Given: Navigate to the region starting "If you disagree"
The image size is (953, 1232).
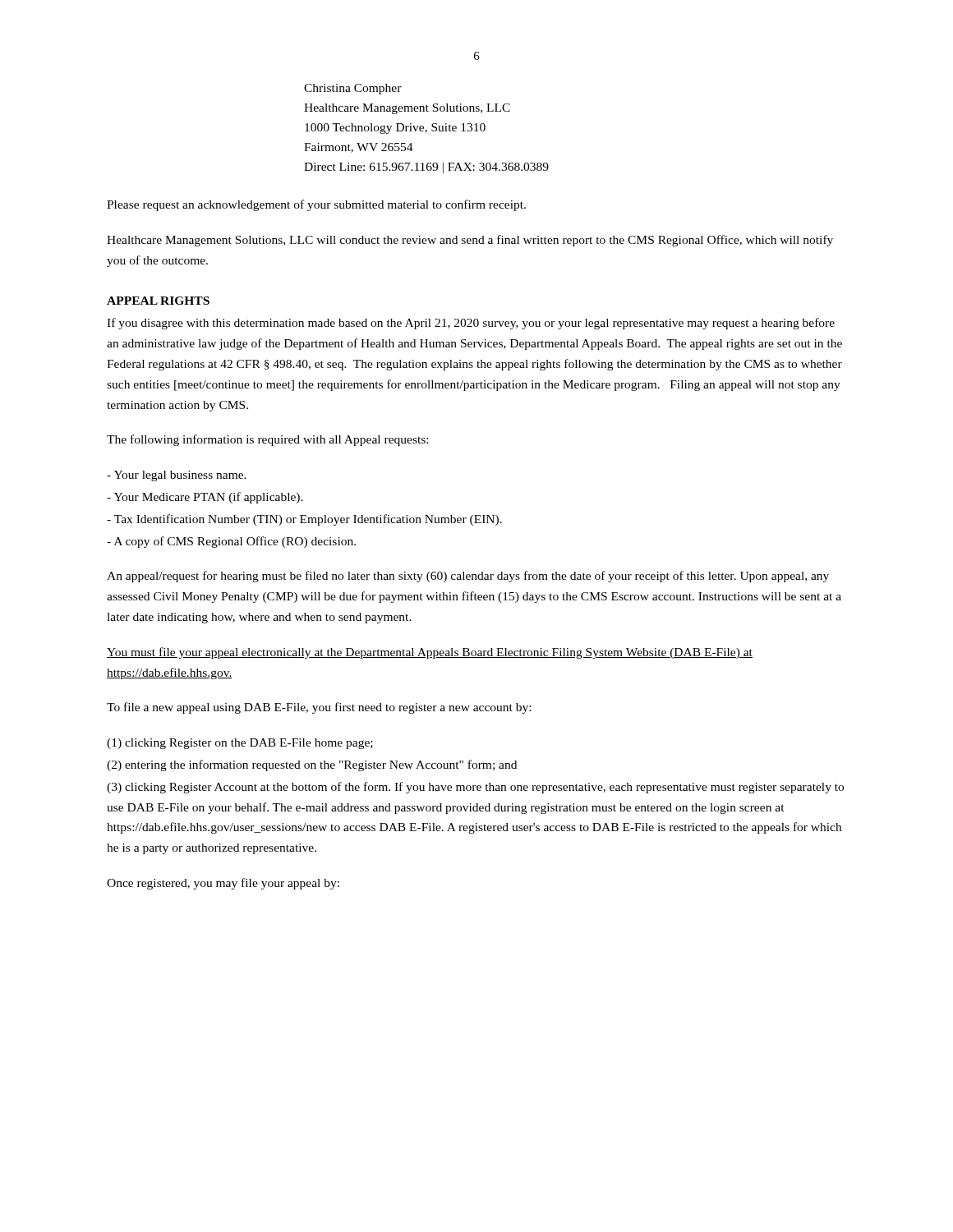Looking at the screenshot, I should [x=475, y=364].
